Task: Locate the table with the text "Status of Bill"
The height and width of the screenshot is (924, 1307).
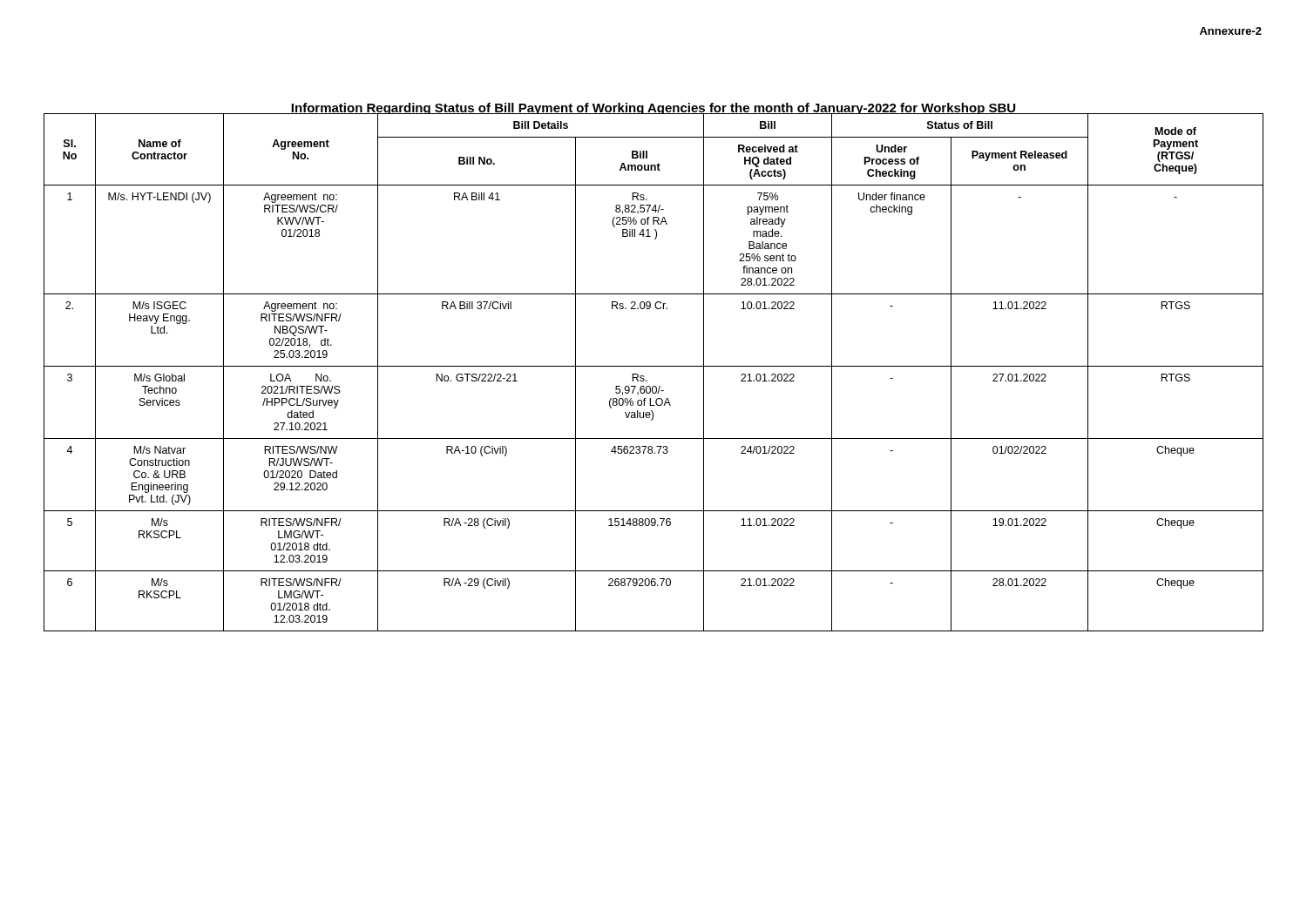Action: pos(654,372)
